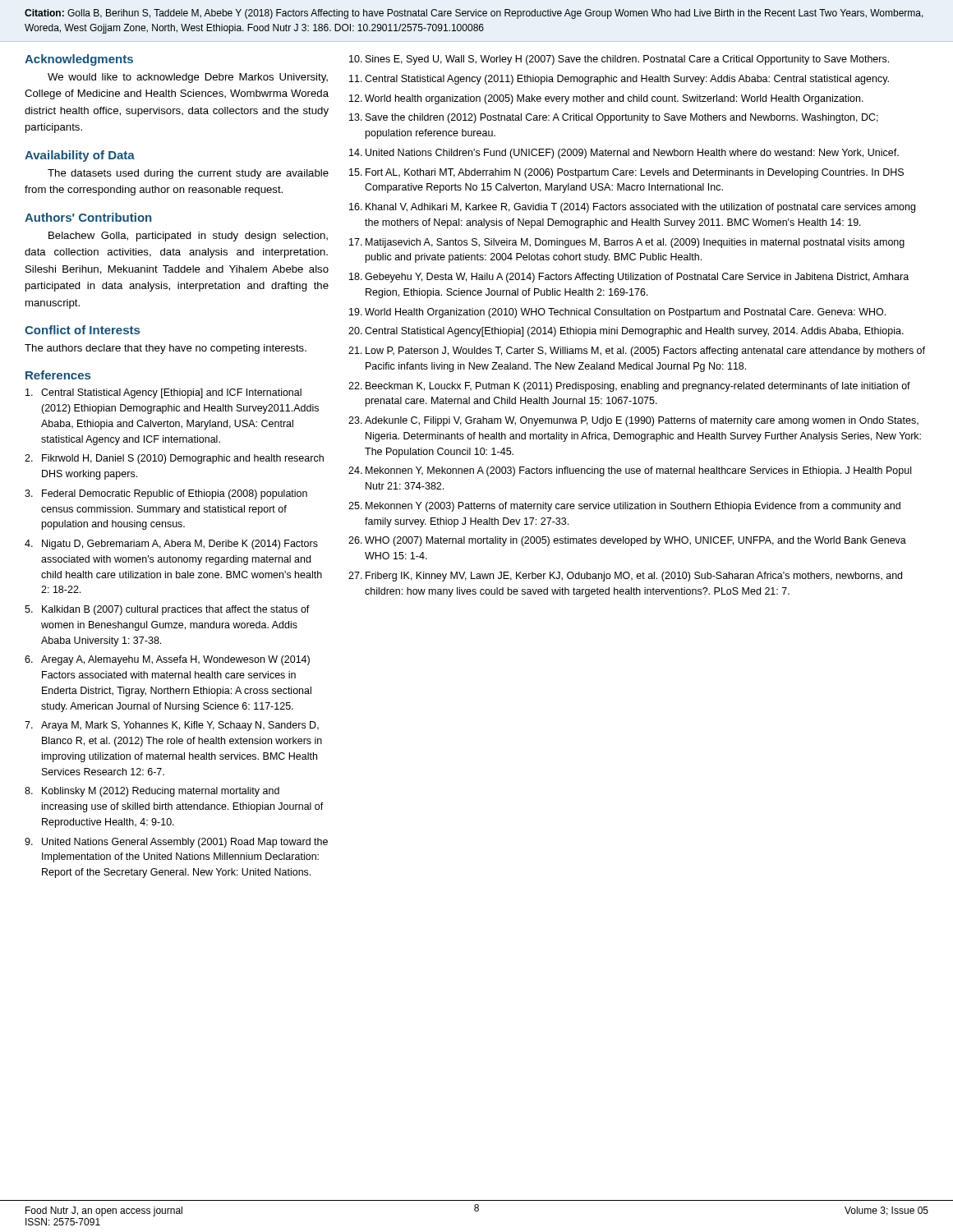
Task: Locate the block of text that opens with "We would like to acknowledge Debre"
Action: (177, 102)
